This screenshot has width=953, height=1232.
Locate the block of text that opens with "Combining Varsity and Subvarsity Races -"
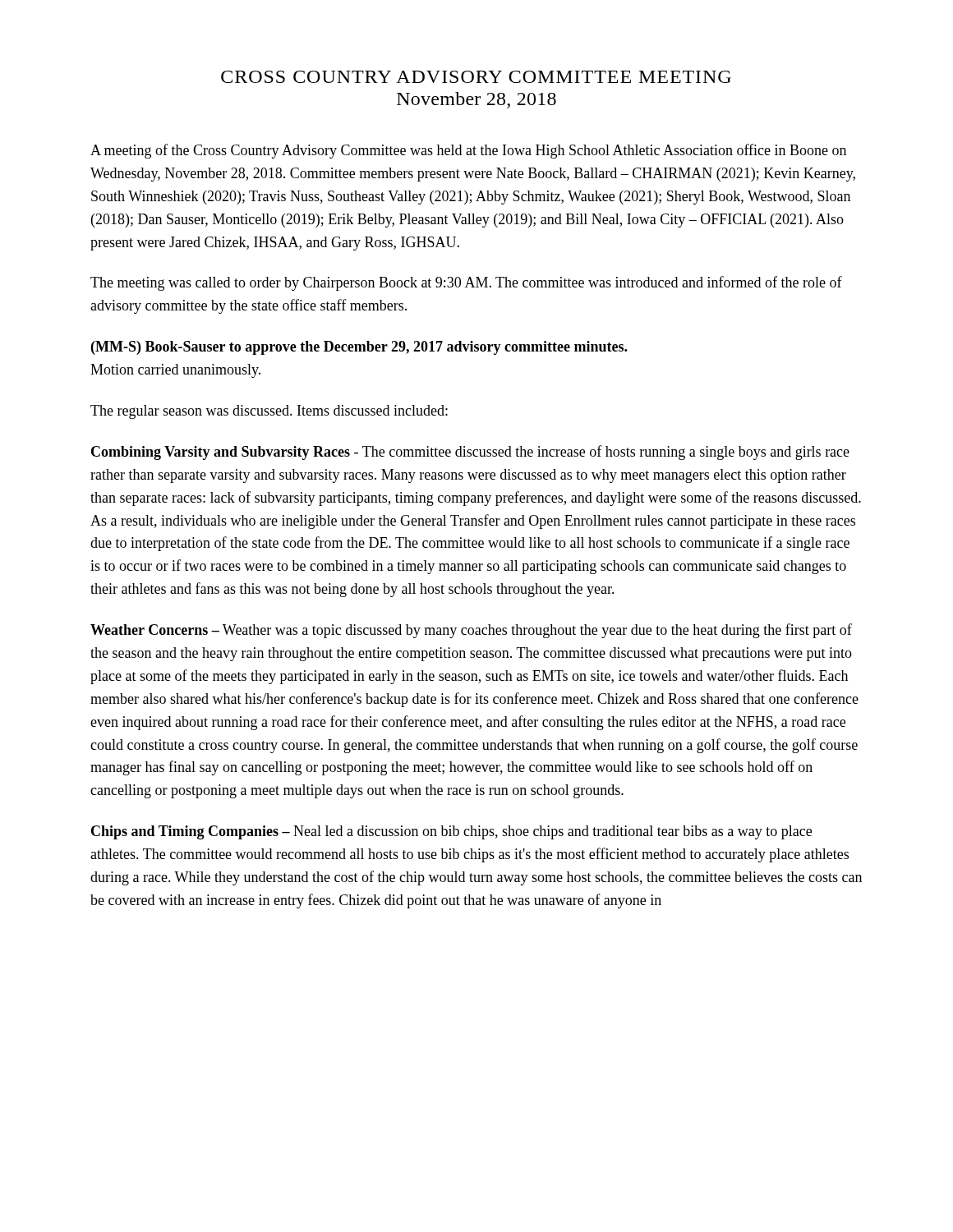476,520
